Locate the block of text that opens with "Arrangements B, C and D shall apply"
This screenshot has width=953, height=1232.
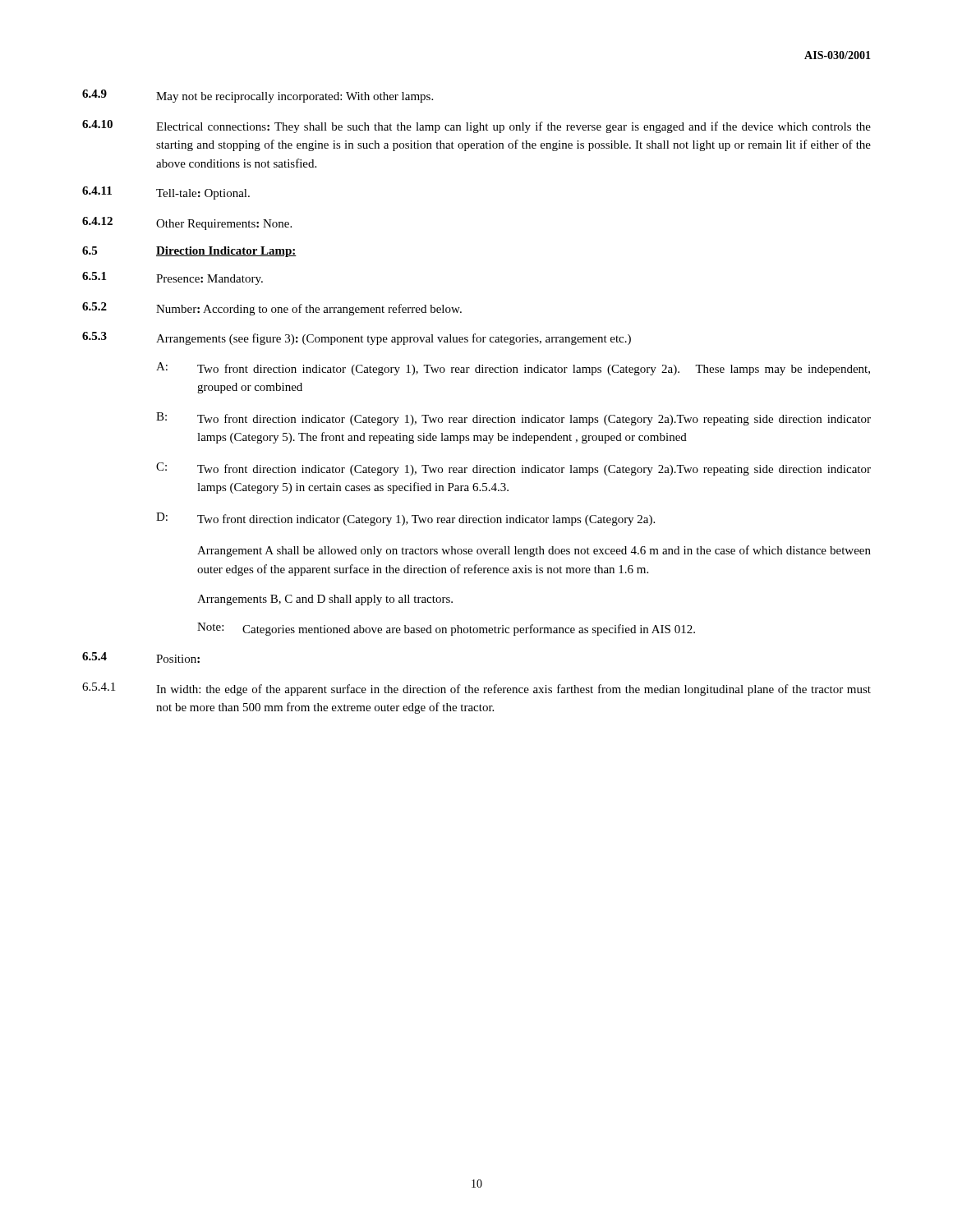pyautogui.click(x=325, y=599)
